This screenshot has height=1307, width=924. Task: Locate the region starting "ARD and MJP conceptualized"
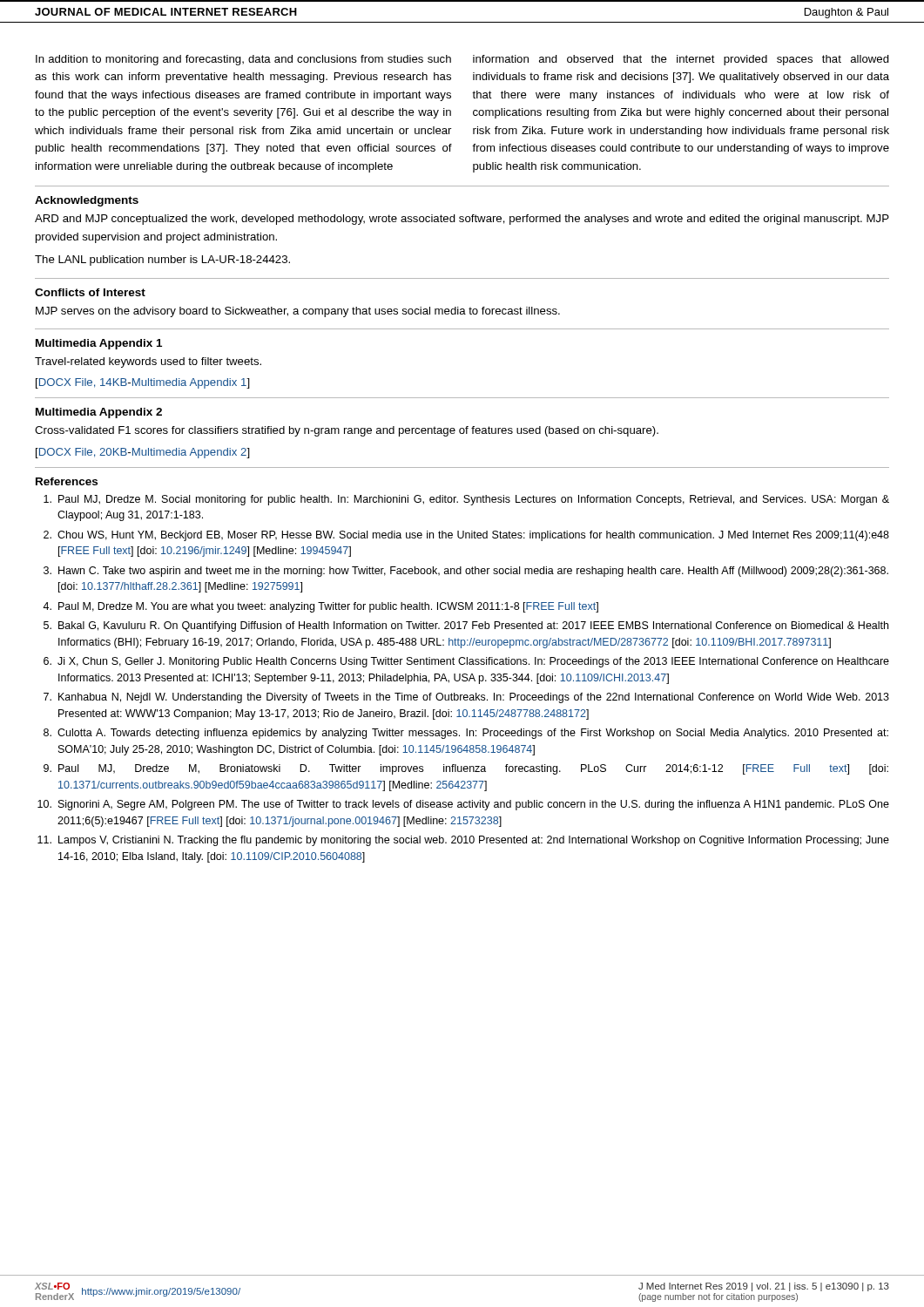pyautogui.click(x=462, y=227)
